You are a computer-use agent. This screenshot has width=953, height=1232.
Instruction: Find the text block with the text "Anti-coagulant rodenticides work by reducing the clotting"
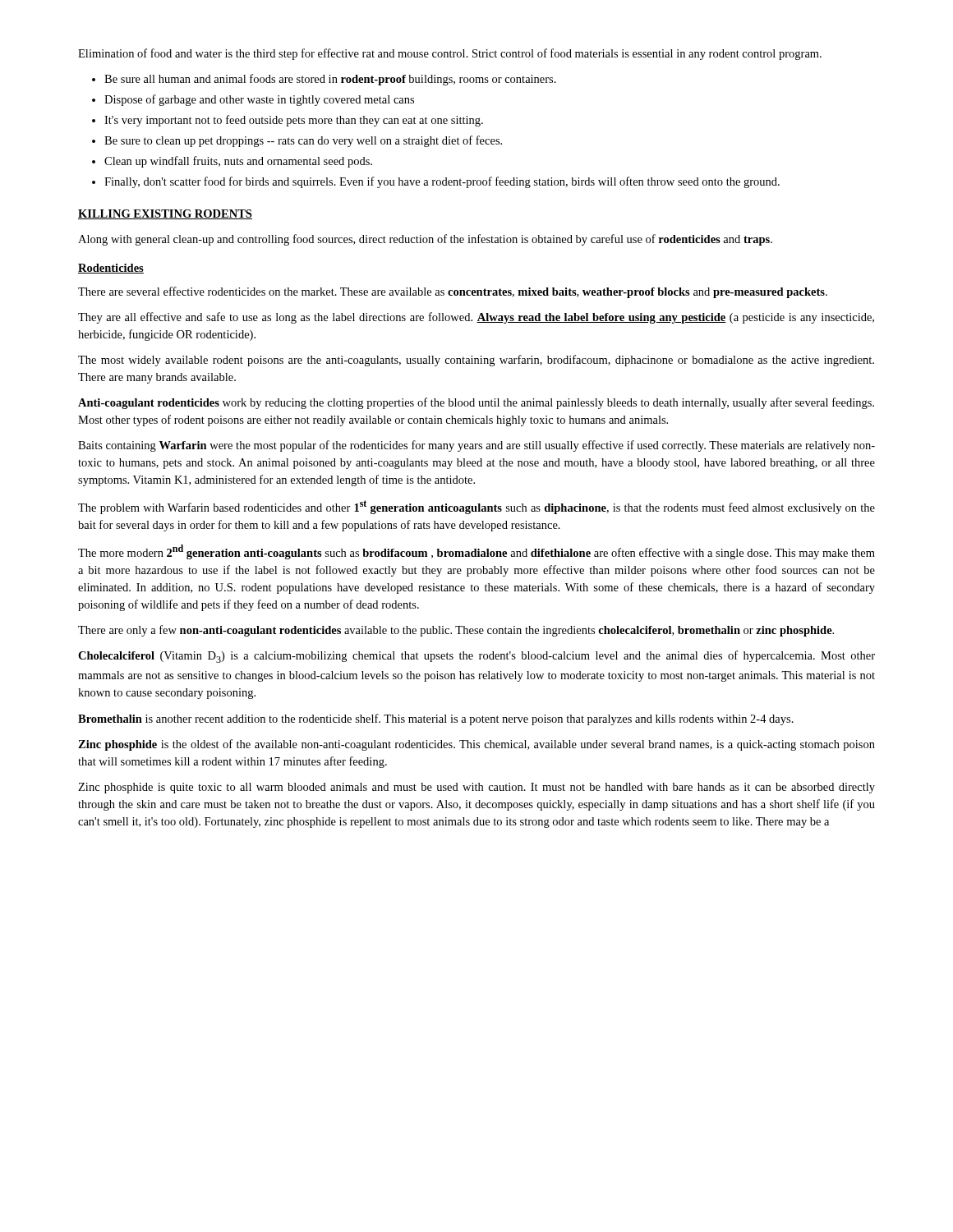pos(476,412)
